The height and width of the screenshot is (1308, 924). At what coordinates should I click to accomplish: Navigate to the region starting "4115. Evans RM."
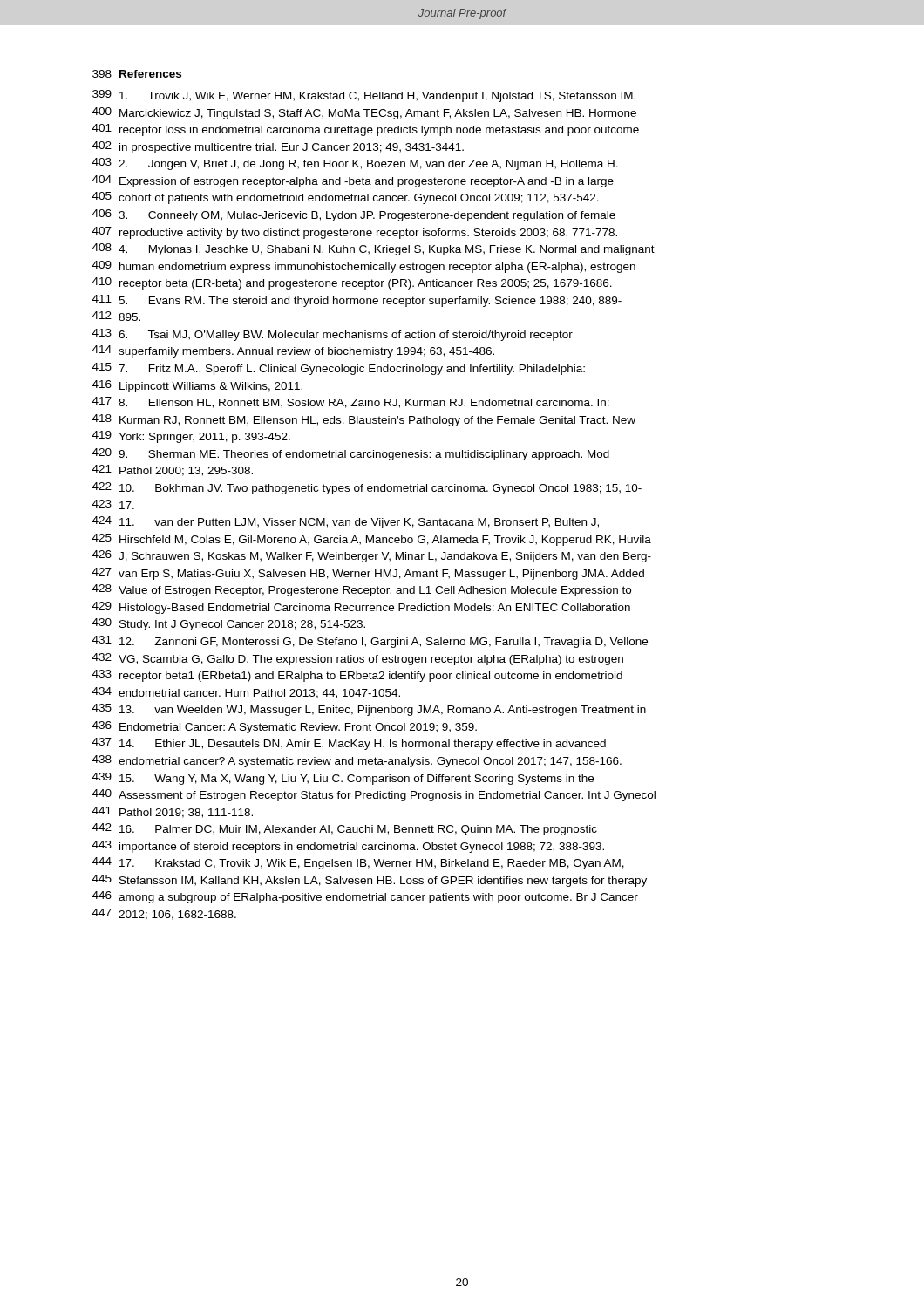point(346,300)
